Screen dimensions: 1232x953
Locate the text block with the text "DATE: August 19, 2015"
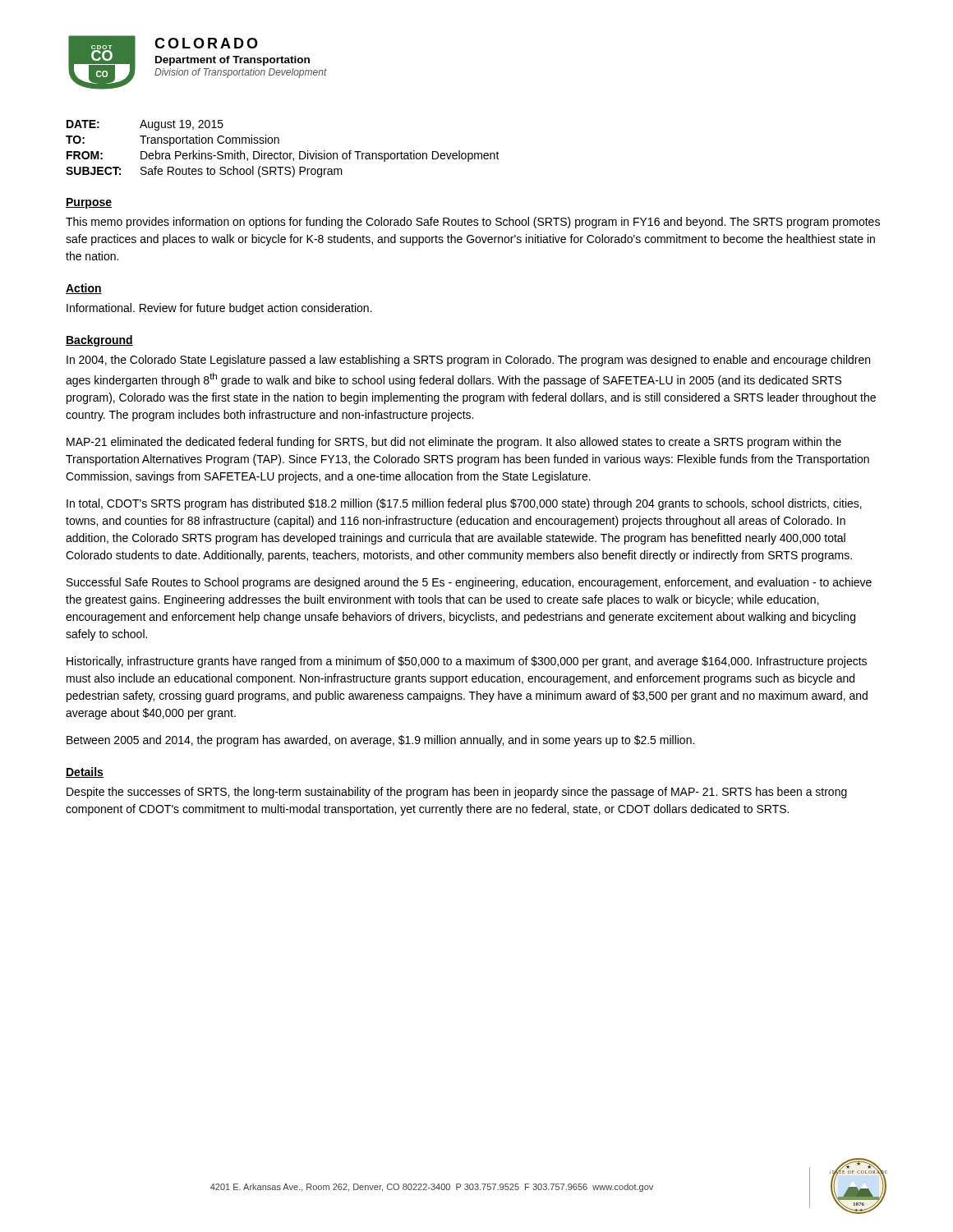[x=476, y=147]
